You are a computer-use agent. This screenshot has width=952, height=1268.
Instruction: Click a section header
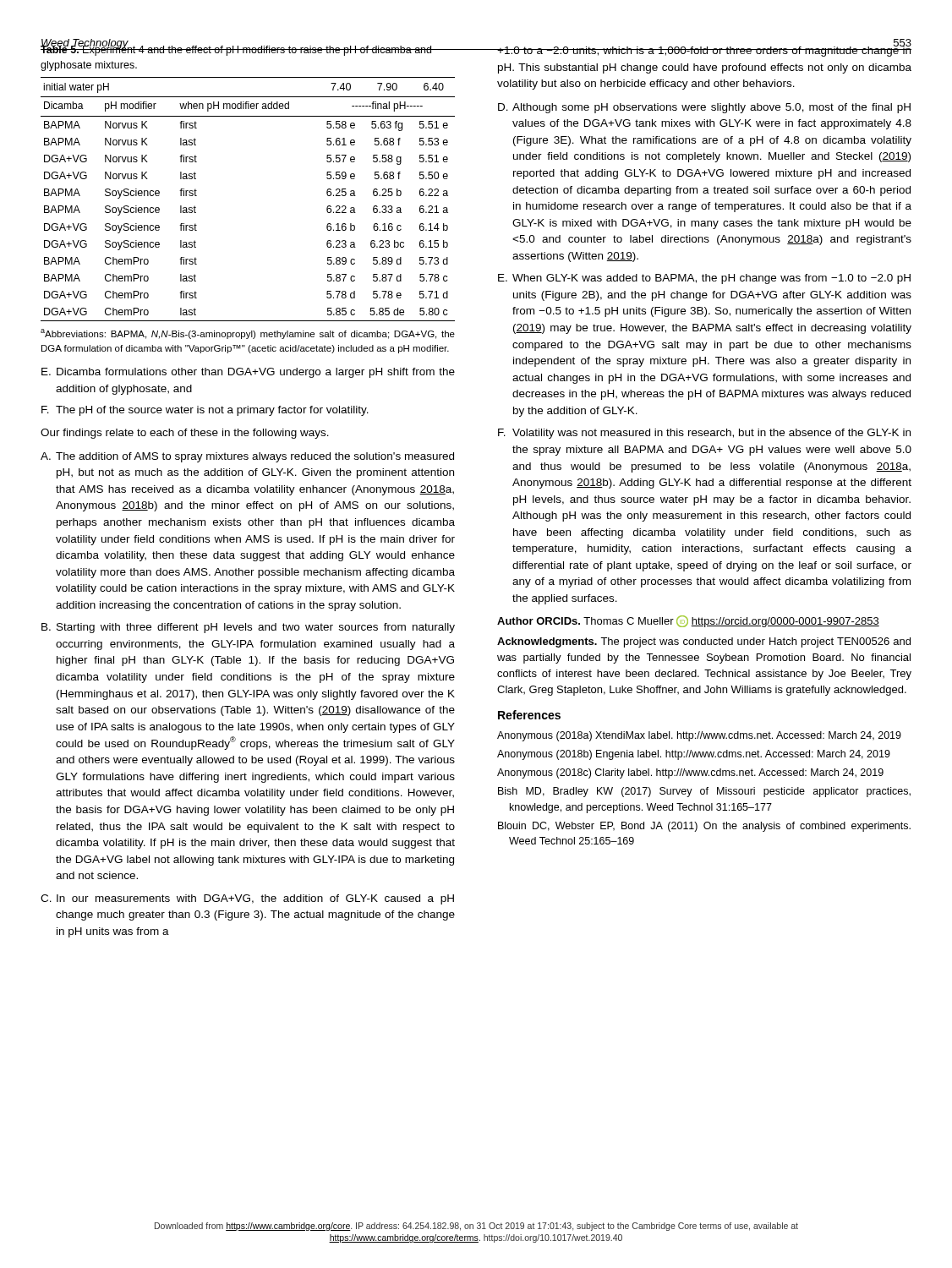(529, 715)
